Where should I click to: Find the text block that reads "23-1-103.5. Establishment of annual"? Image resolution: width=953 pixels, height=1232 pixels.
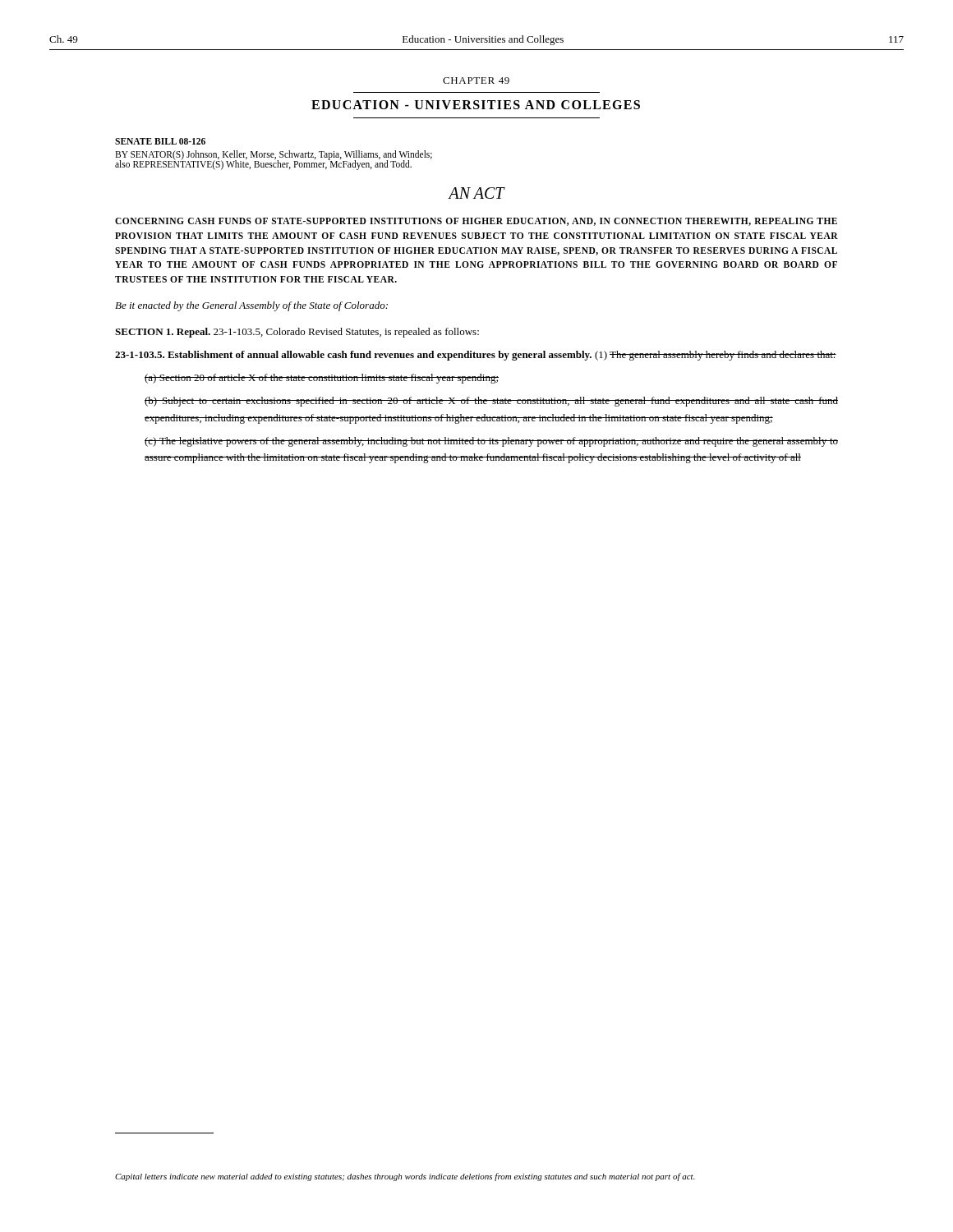[x=475, y=355]
